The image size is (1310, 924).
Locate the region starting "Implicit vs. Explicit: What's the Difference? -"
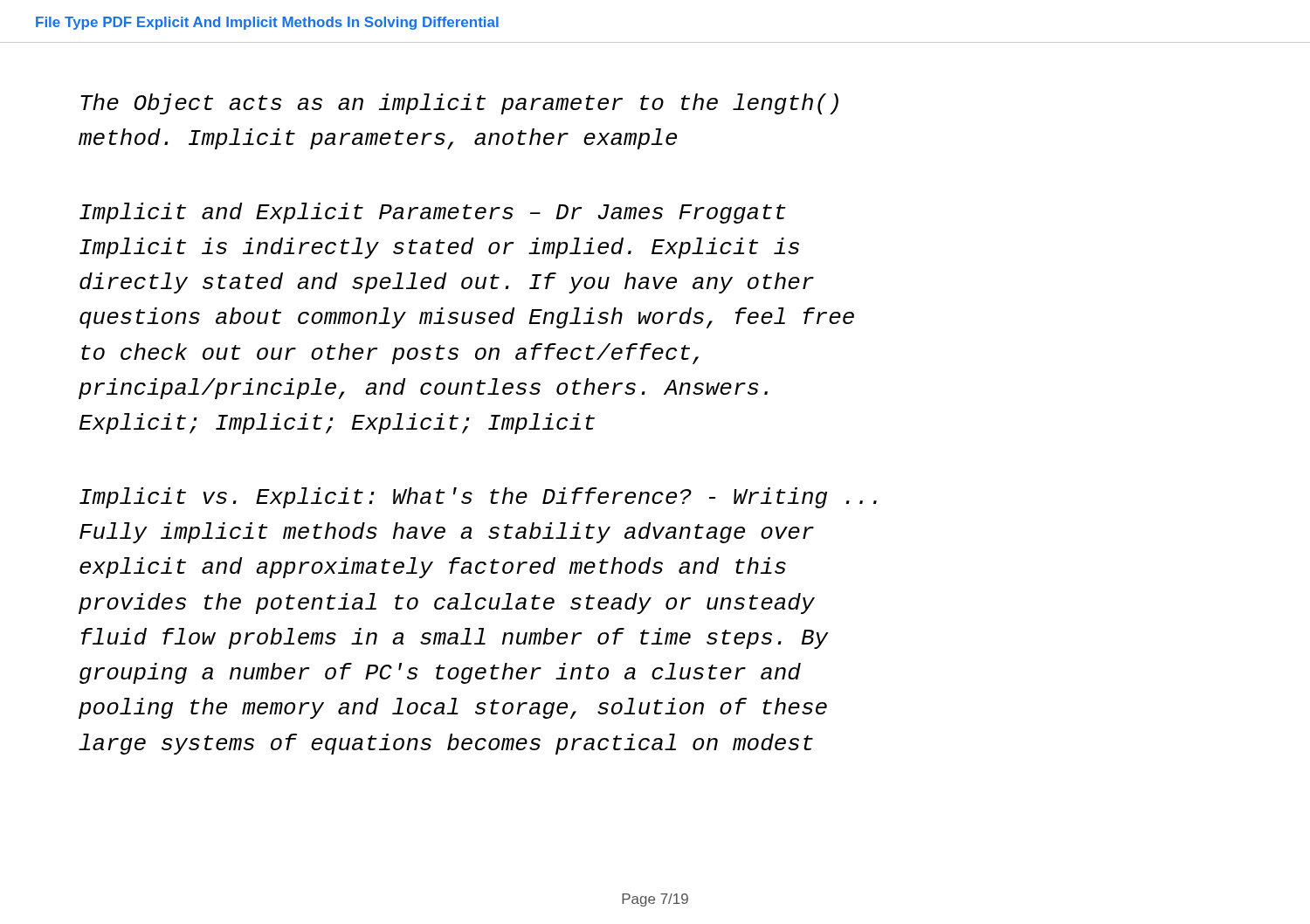[x=481, y=621]
